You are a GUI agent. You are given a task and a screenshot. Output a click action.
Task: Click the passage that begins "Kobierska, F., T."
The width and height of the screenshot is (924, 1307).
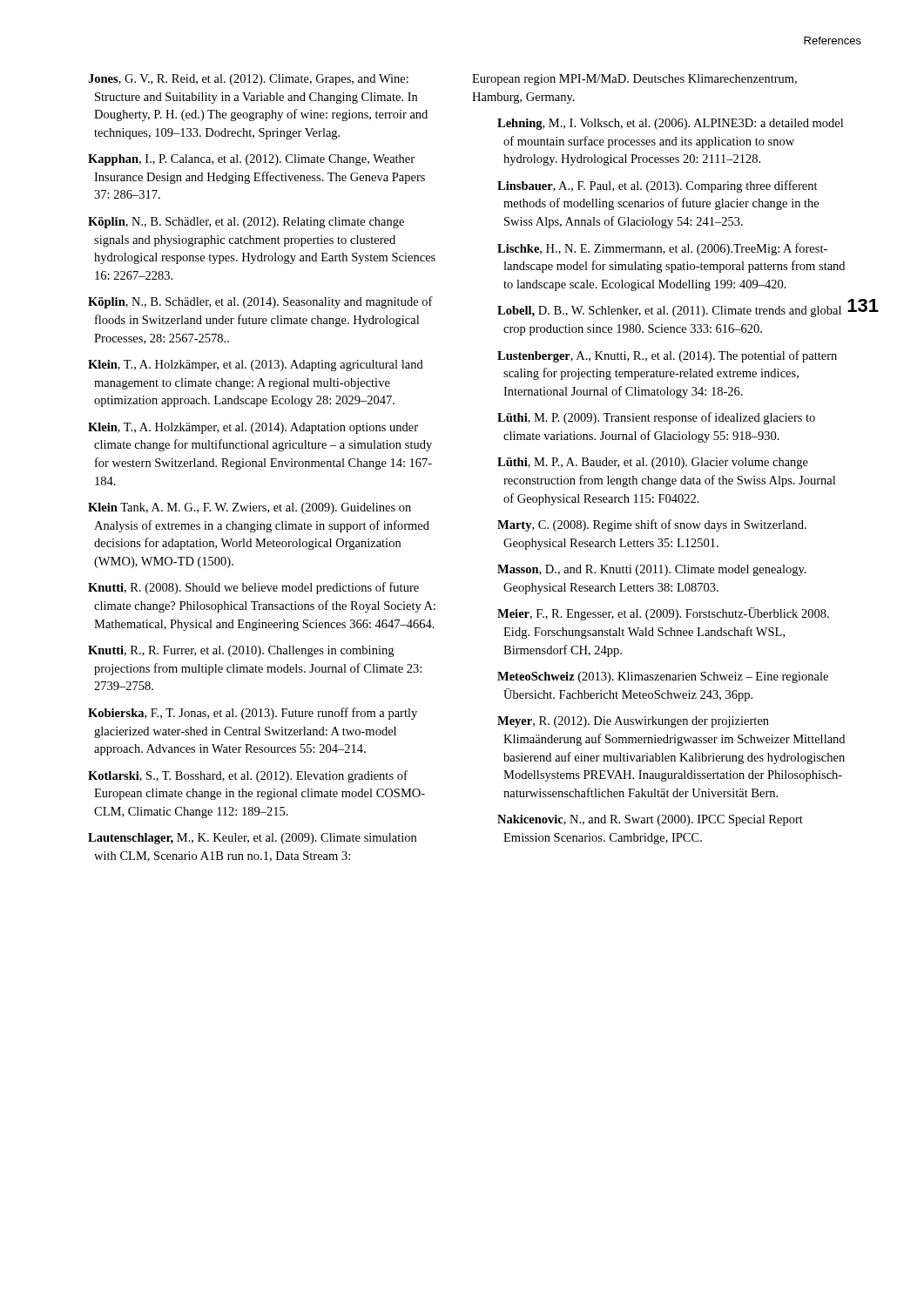coord(240,731)
